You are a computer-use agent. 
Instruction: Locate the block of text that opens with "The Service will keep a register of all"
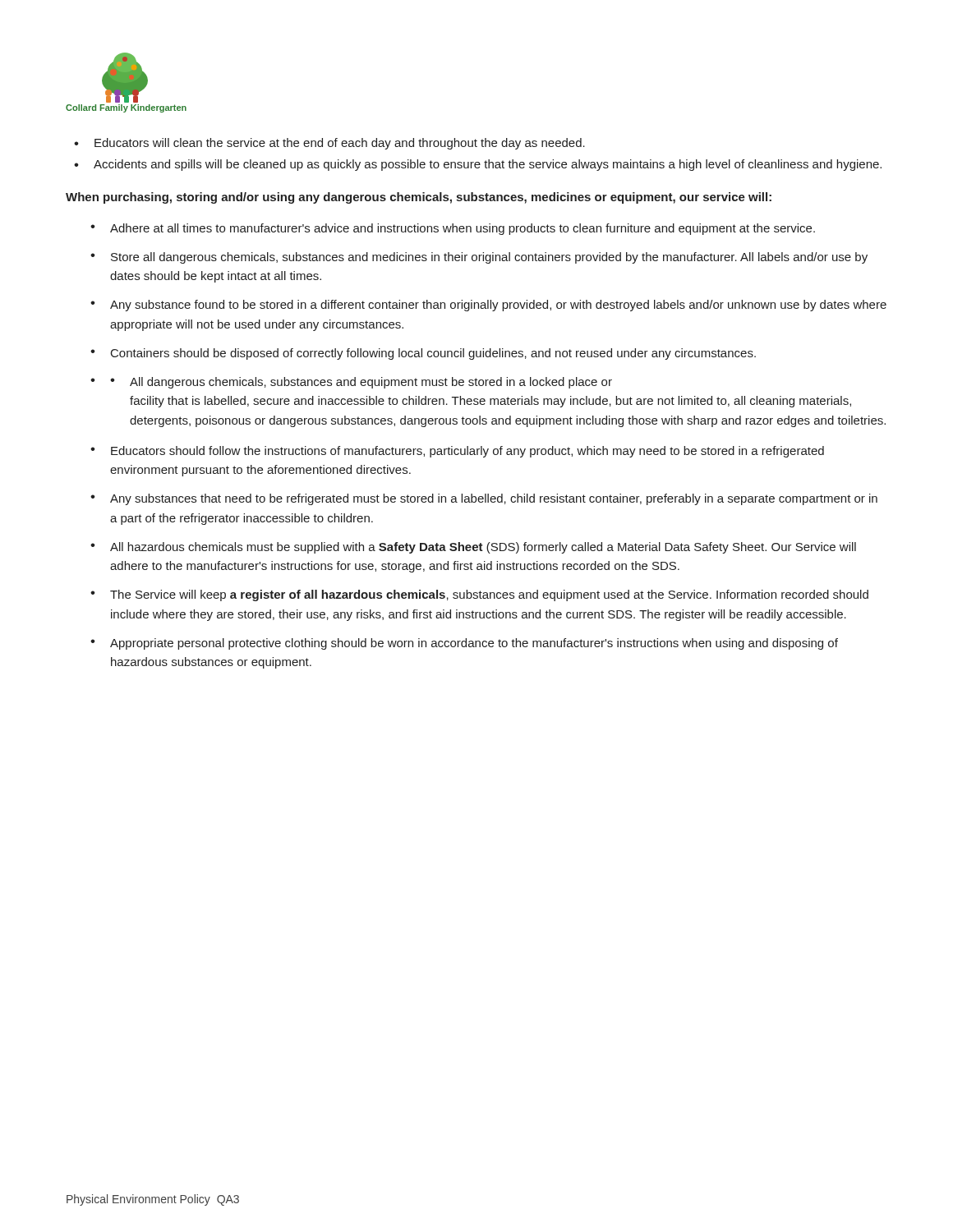[x=499, y=604]
